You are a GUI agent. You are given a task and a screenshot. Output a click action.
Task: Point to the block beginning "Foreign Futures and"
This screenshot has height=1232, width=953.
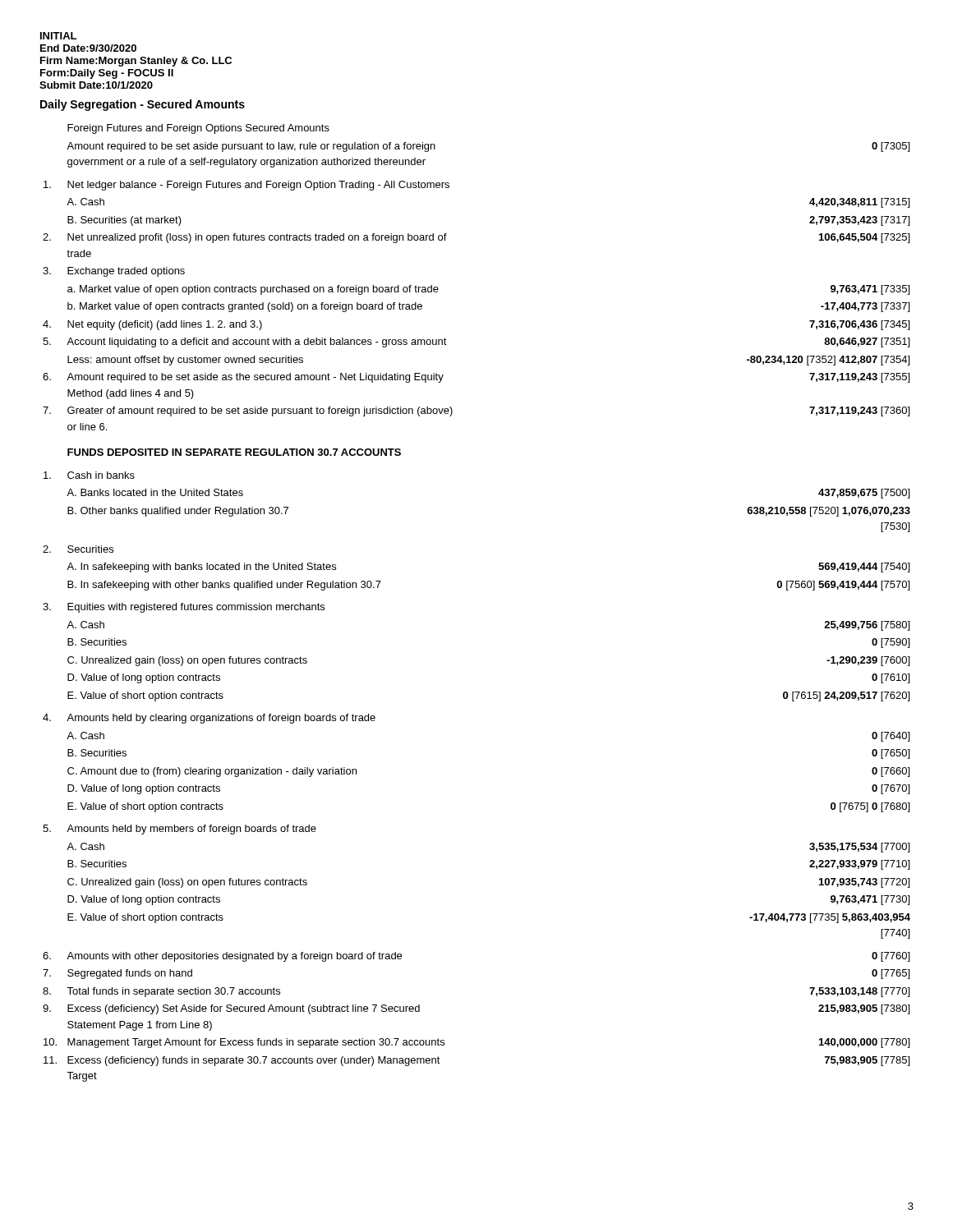[198, 128]
